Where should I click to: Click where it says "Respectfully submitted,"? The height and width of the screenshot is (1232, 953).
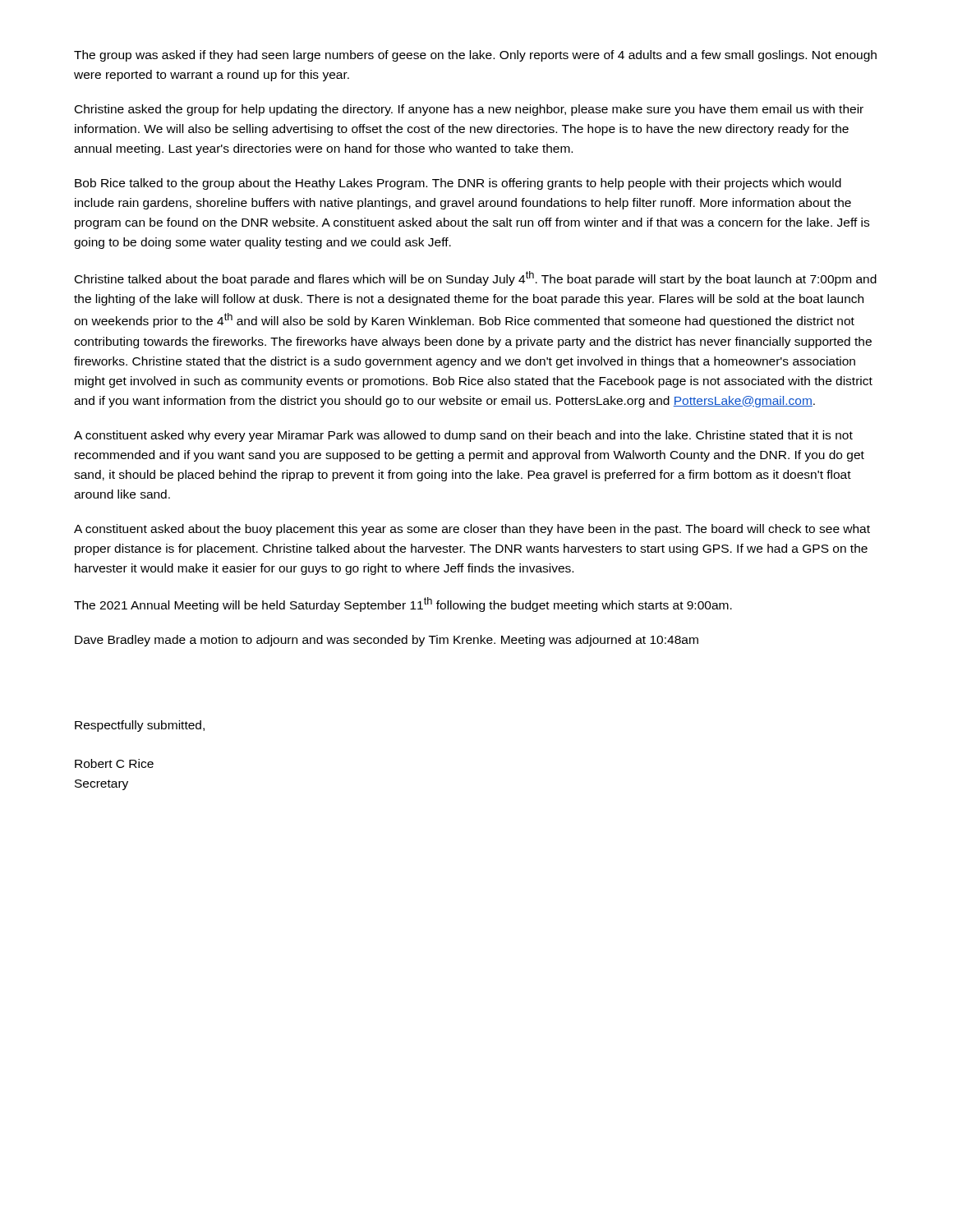point(140,726)
